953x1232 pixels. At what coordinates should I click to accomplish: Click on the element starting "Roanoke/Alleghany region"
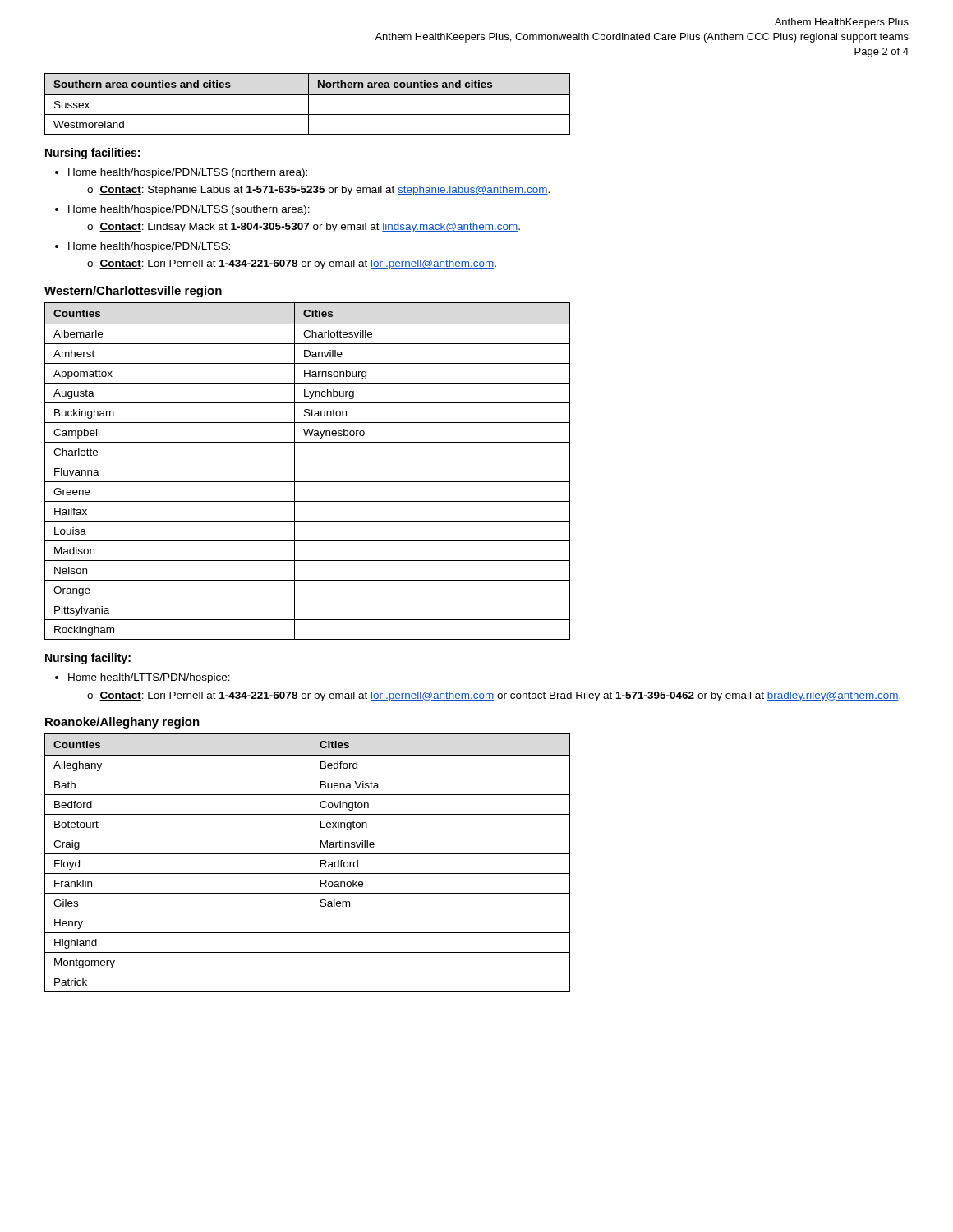(x=122, y=722)
